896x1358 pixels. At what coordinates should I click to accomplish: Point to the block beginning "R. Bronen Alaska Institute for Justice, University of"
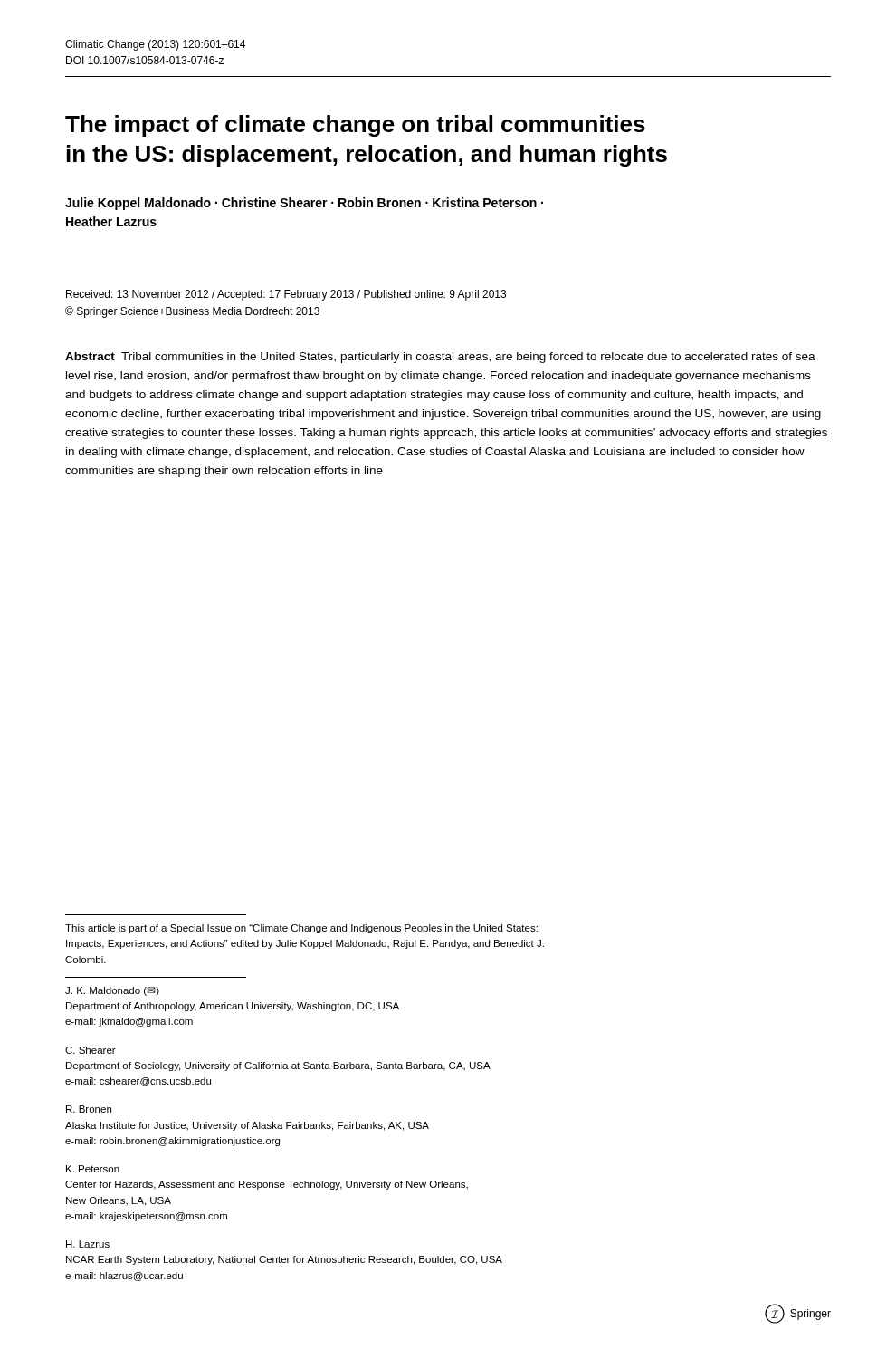247,1125
